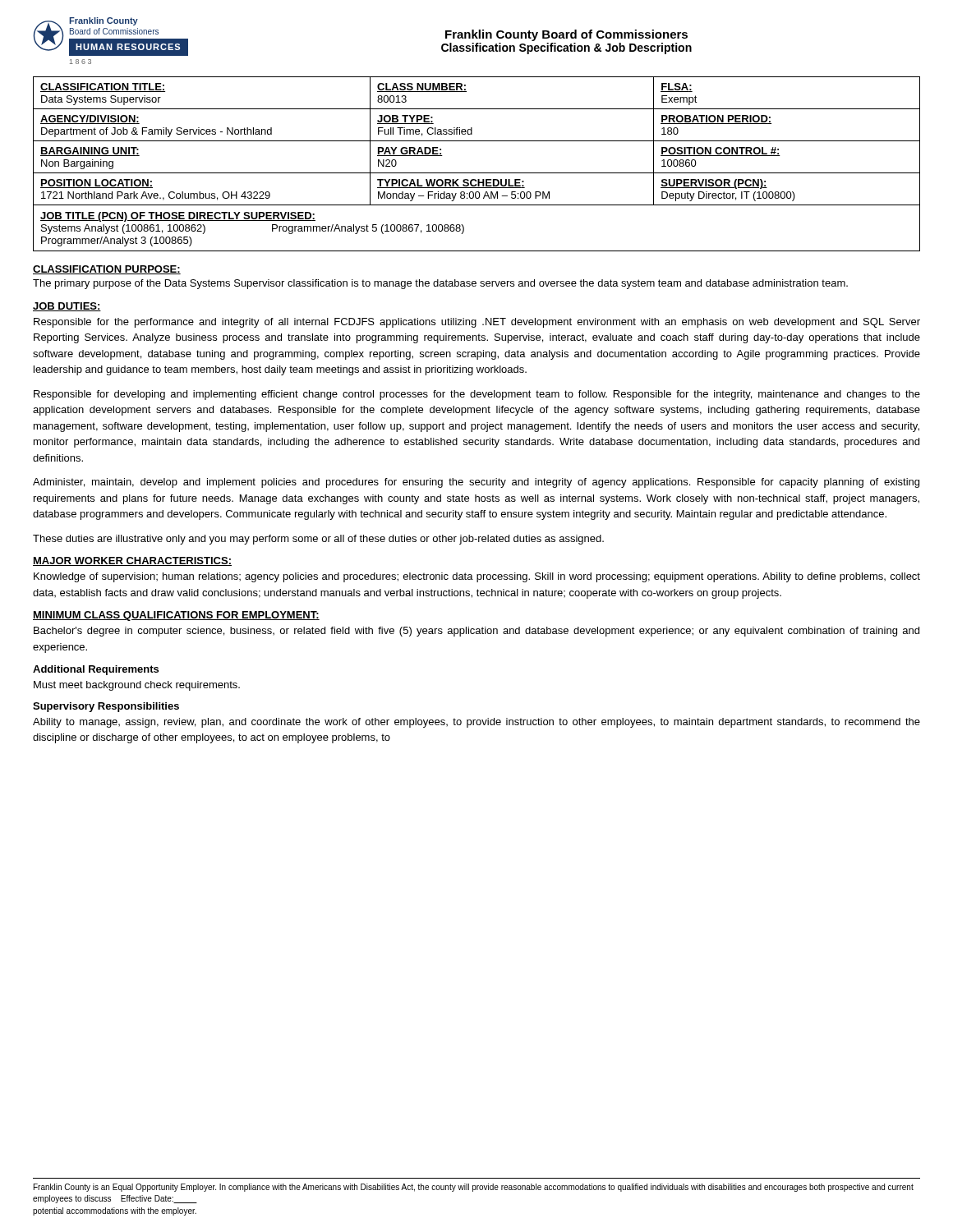Screen dimensions: 1232x953
Task: Find the section header that says "MINIMUM CLASS QUALIFICATIONS FOR EMPLOYMENT:"
Action: click(x=176, y=616)
